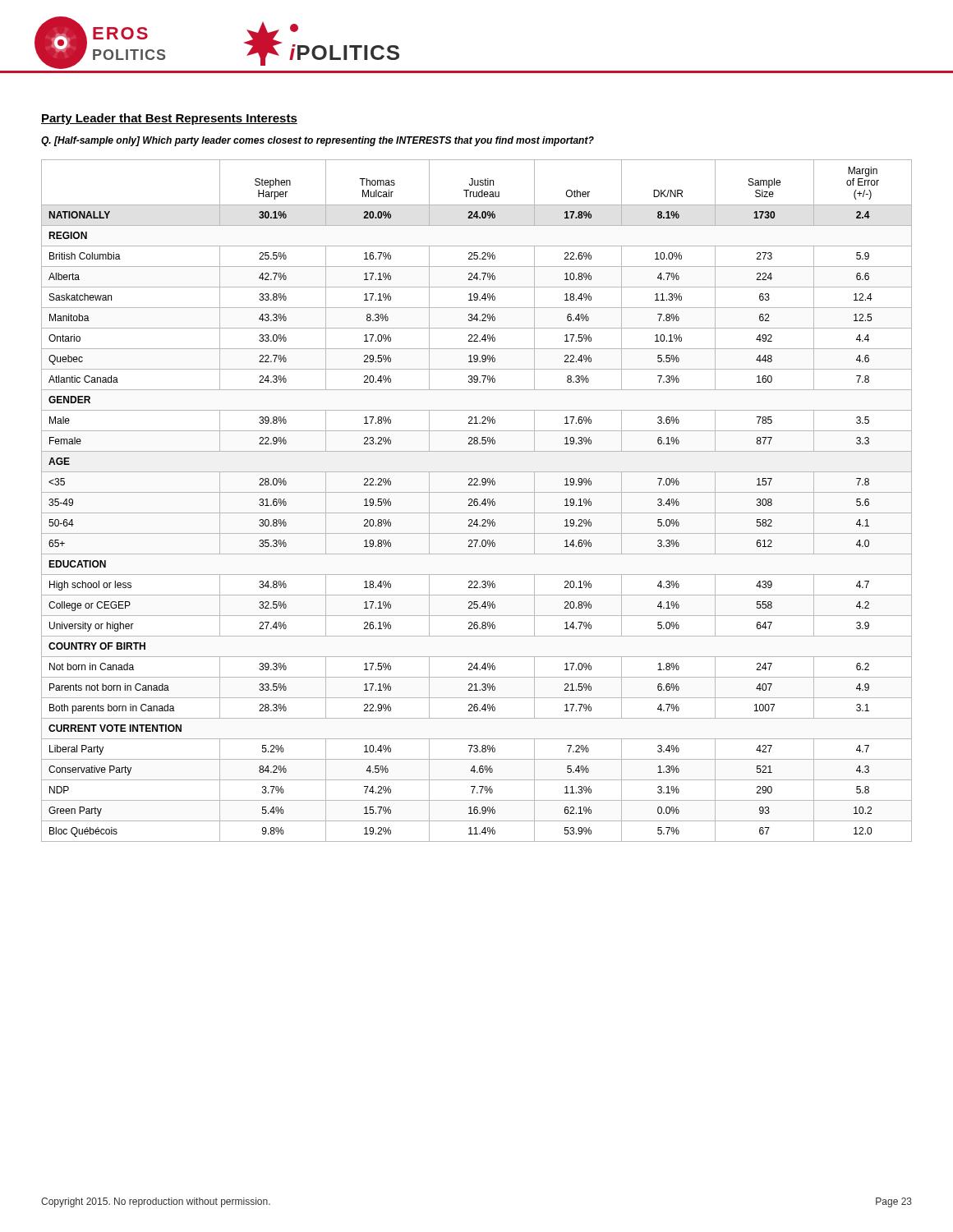Click on the table containing "Not born in"
953x1232 pixels.
[x=476, y=501]
